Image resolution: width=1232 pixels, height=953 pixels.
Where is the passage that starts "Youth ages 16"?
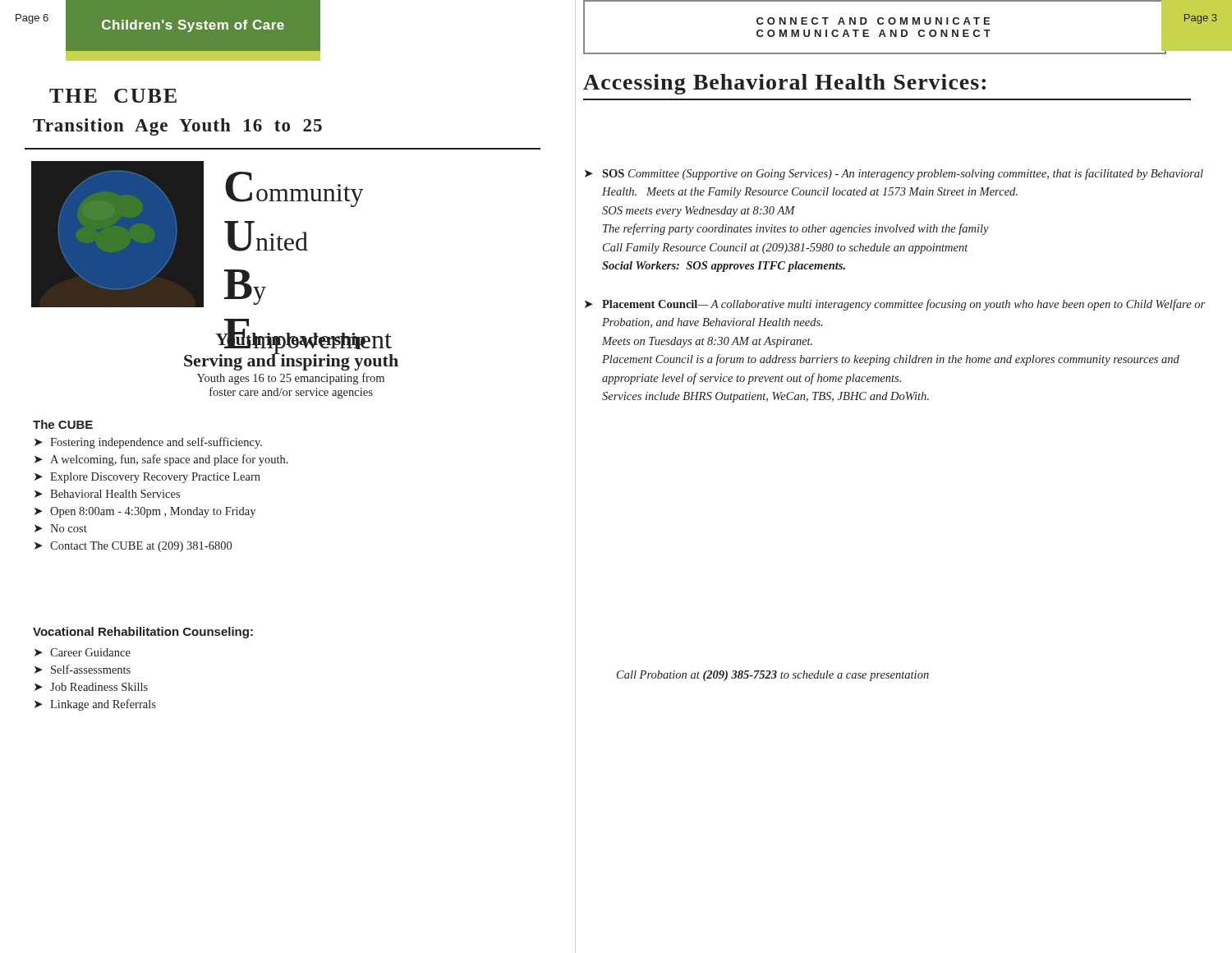point(291,385)
